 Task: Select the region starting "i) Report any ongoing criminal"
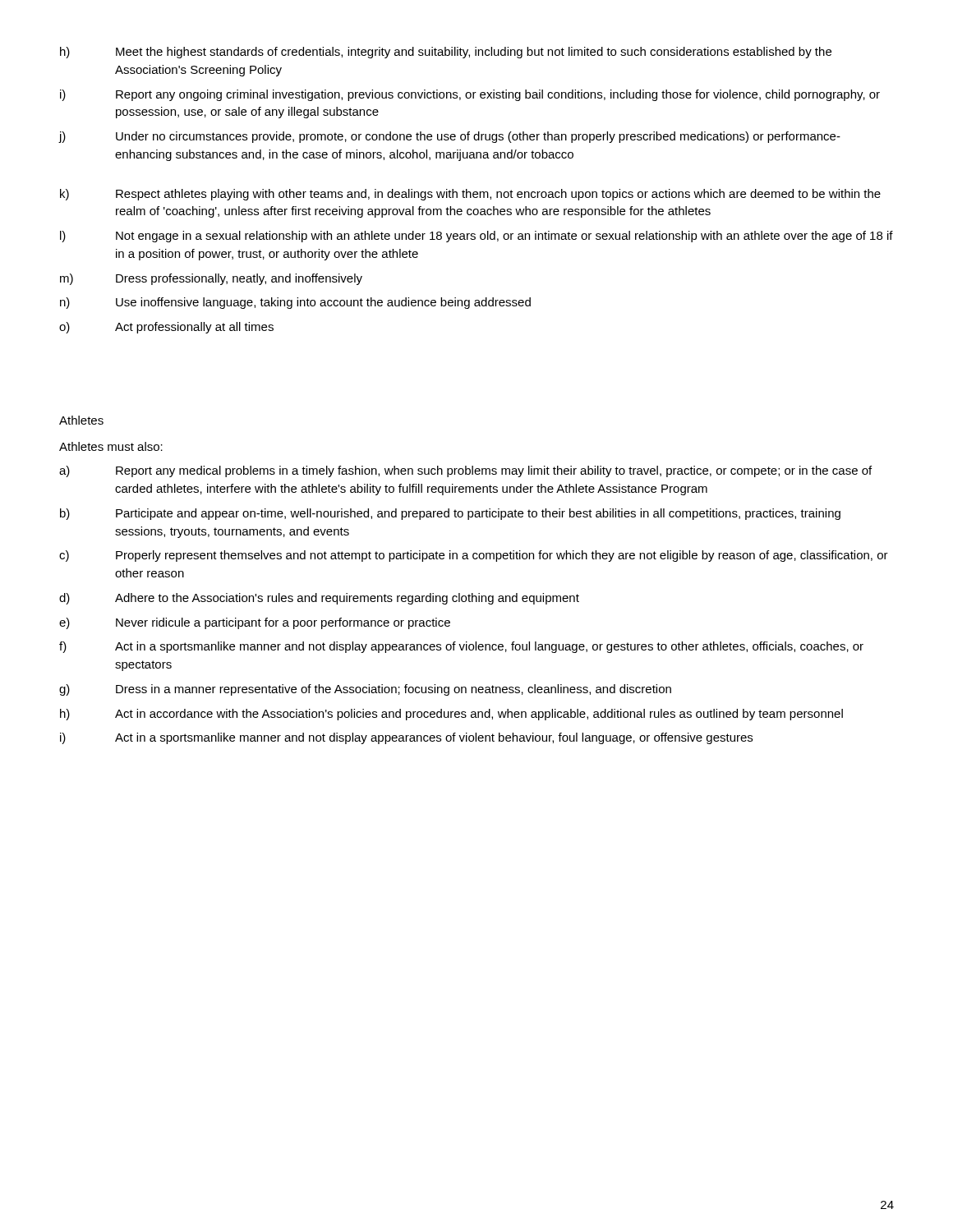(x=476, y=103)
